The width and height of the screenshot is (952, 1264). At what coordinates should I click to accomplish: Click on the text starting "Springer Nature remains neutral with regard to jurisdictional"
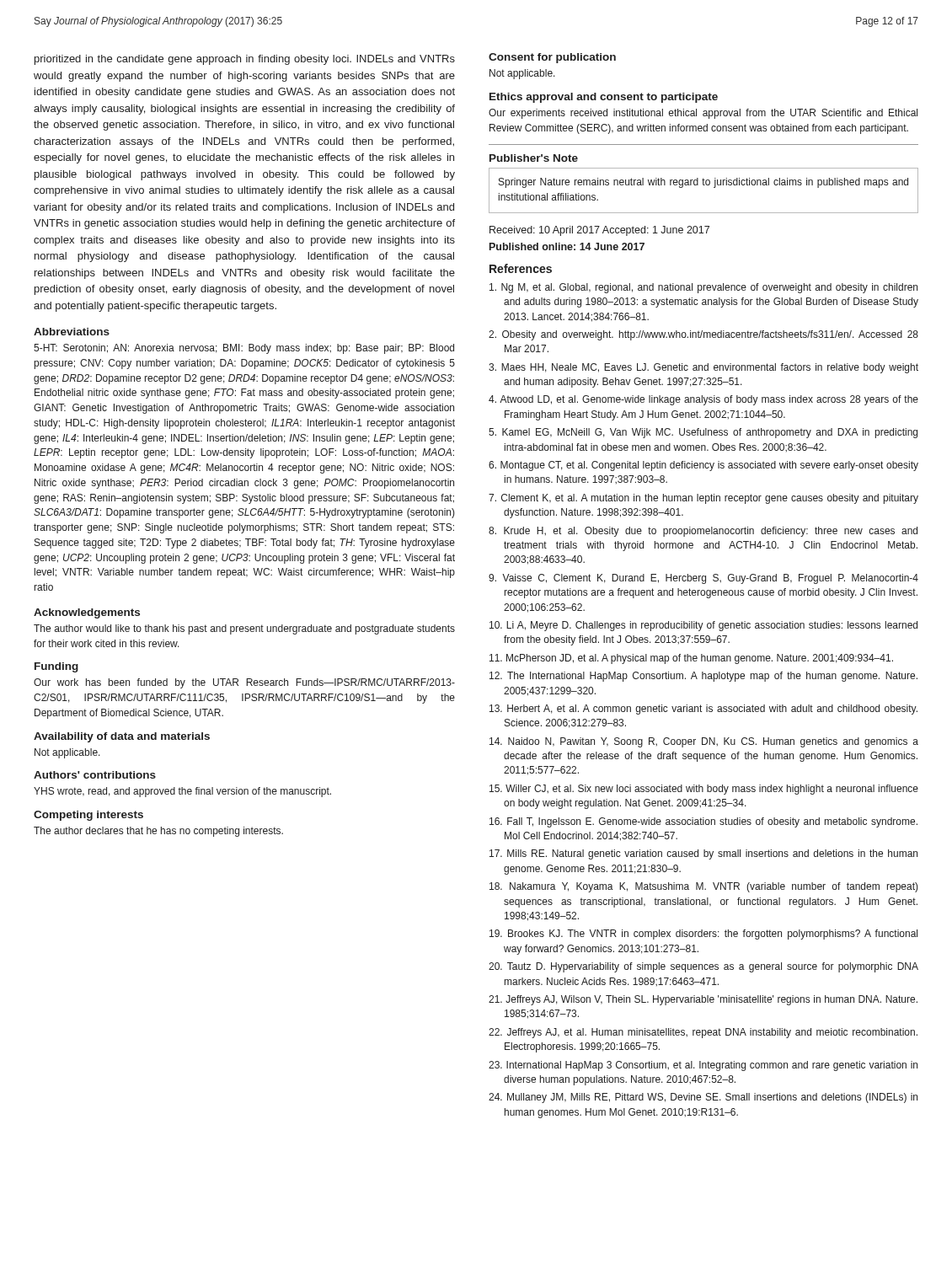coord(703,190)
